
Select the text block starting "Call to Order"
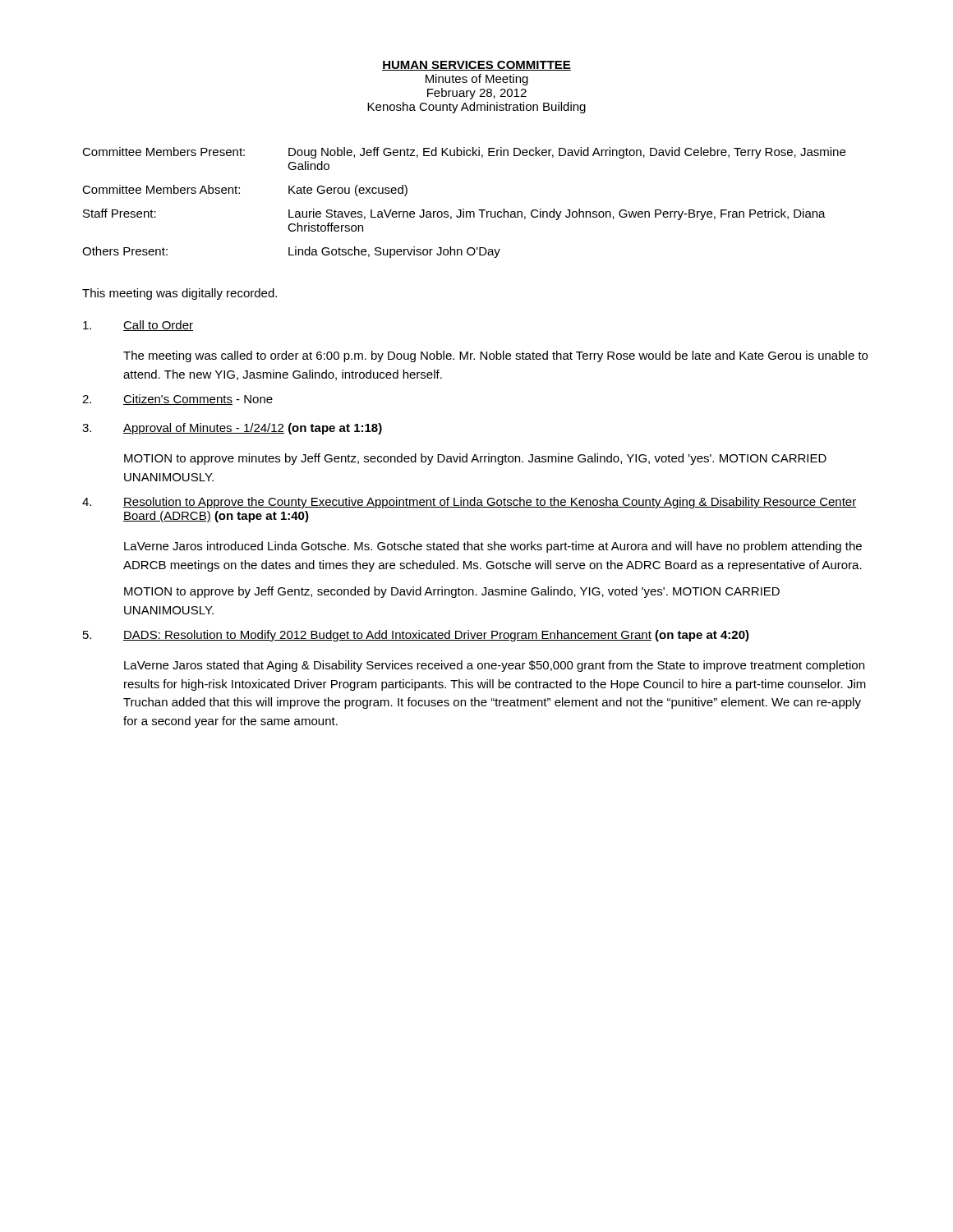(x=138, y=326)
